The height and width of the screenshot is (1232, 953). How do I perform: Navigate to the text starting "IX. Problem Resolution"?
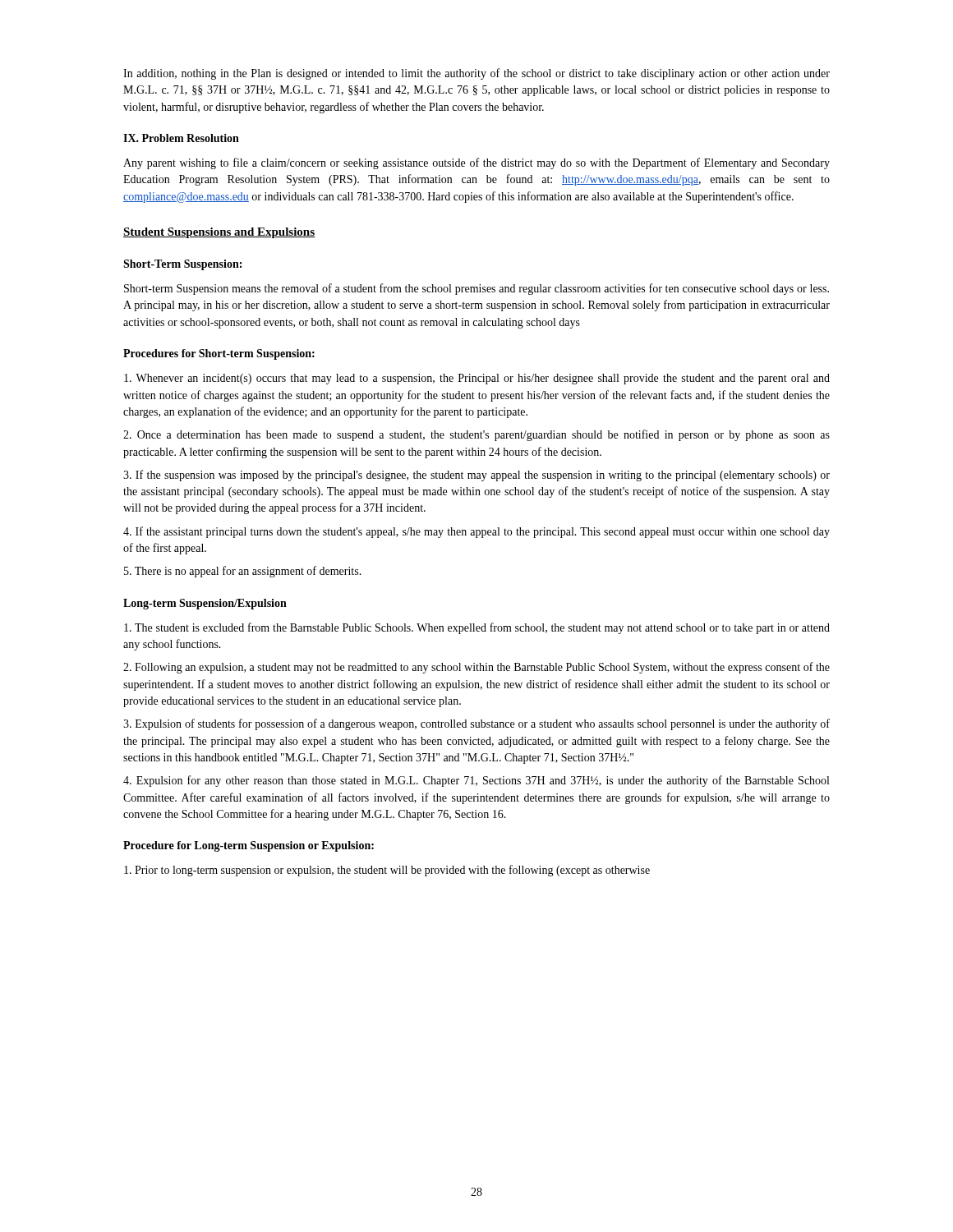pyautogui.click(x=181, y=138)
